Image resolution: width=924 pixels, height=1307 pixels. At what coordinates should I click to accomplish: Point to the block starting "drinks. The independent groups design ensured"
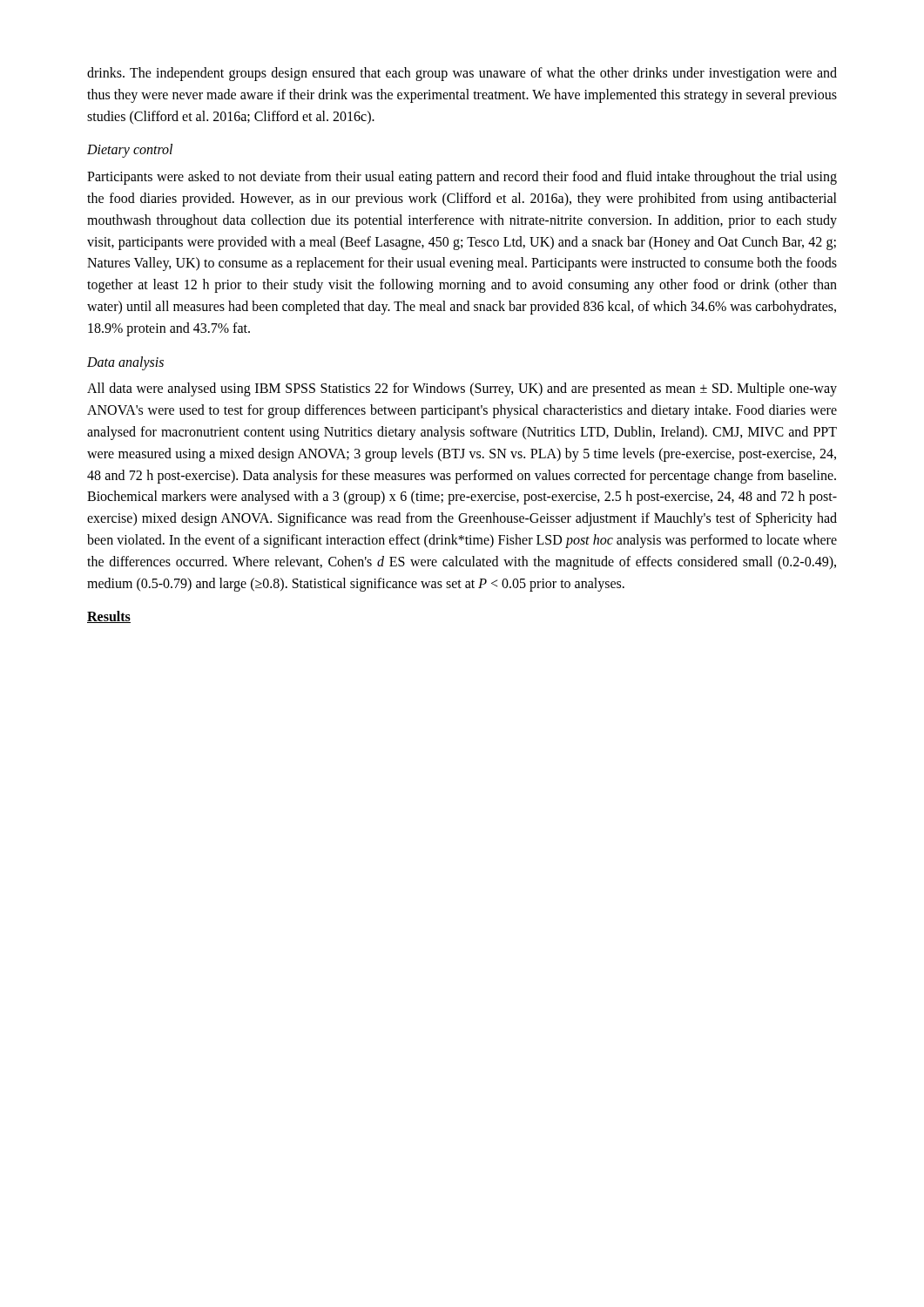pyautogui.click(x=462, y=95)
